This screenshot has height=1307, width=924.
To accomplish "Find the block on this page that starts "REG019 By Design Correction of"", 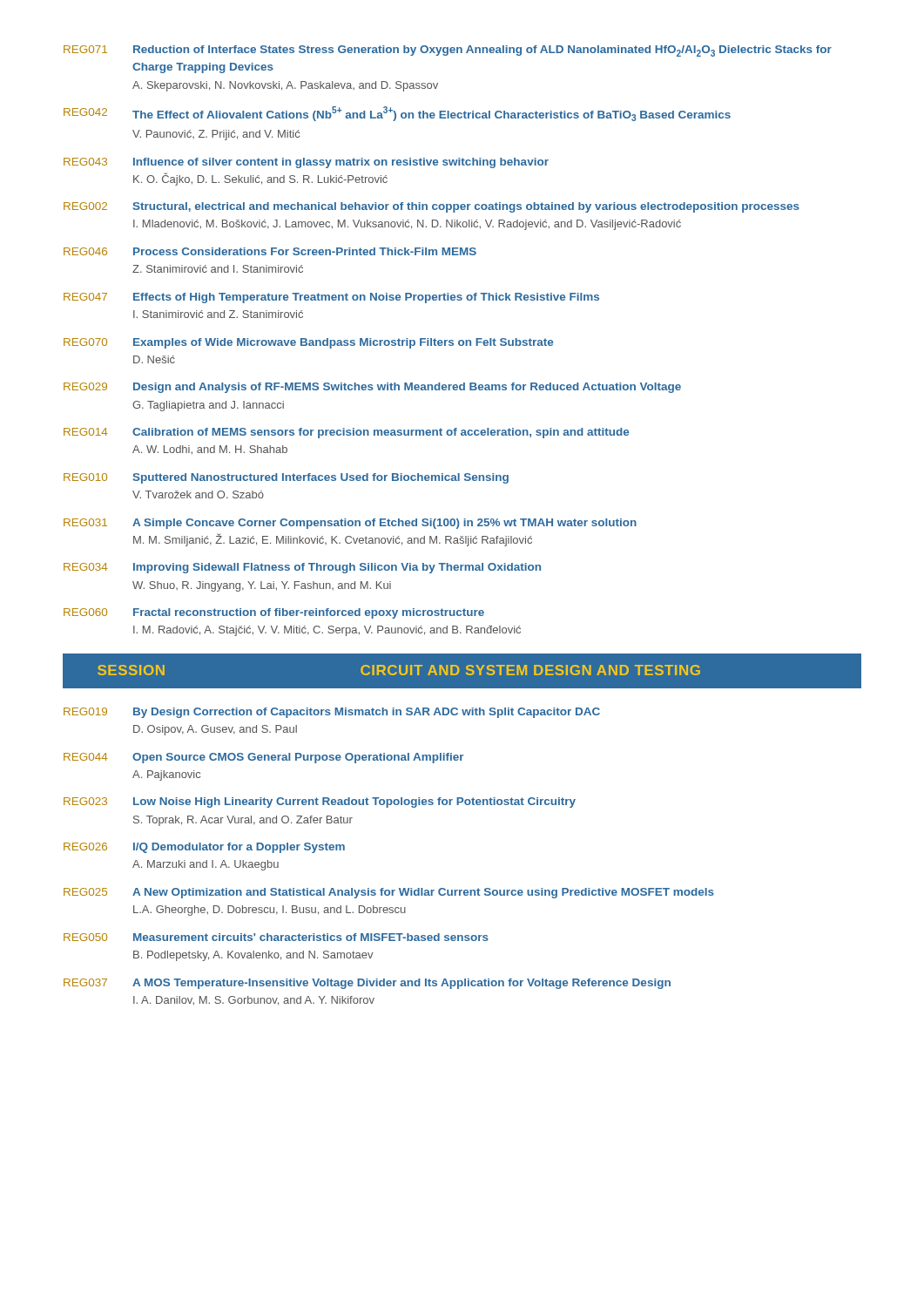I will tap(462, 720).
